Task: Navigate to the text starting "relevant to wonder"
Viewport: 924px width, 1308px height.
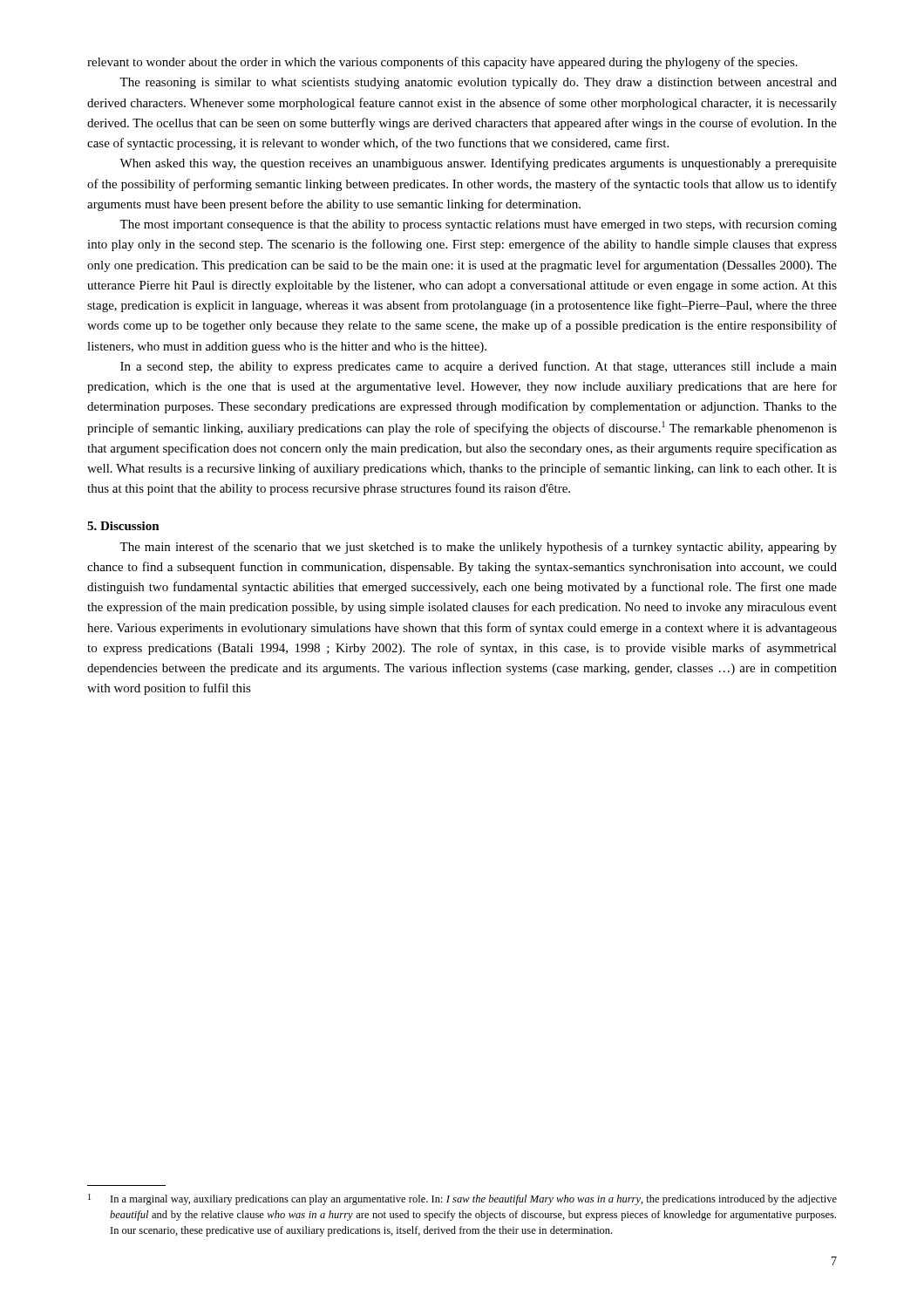Action: coord(462,276)
